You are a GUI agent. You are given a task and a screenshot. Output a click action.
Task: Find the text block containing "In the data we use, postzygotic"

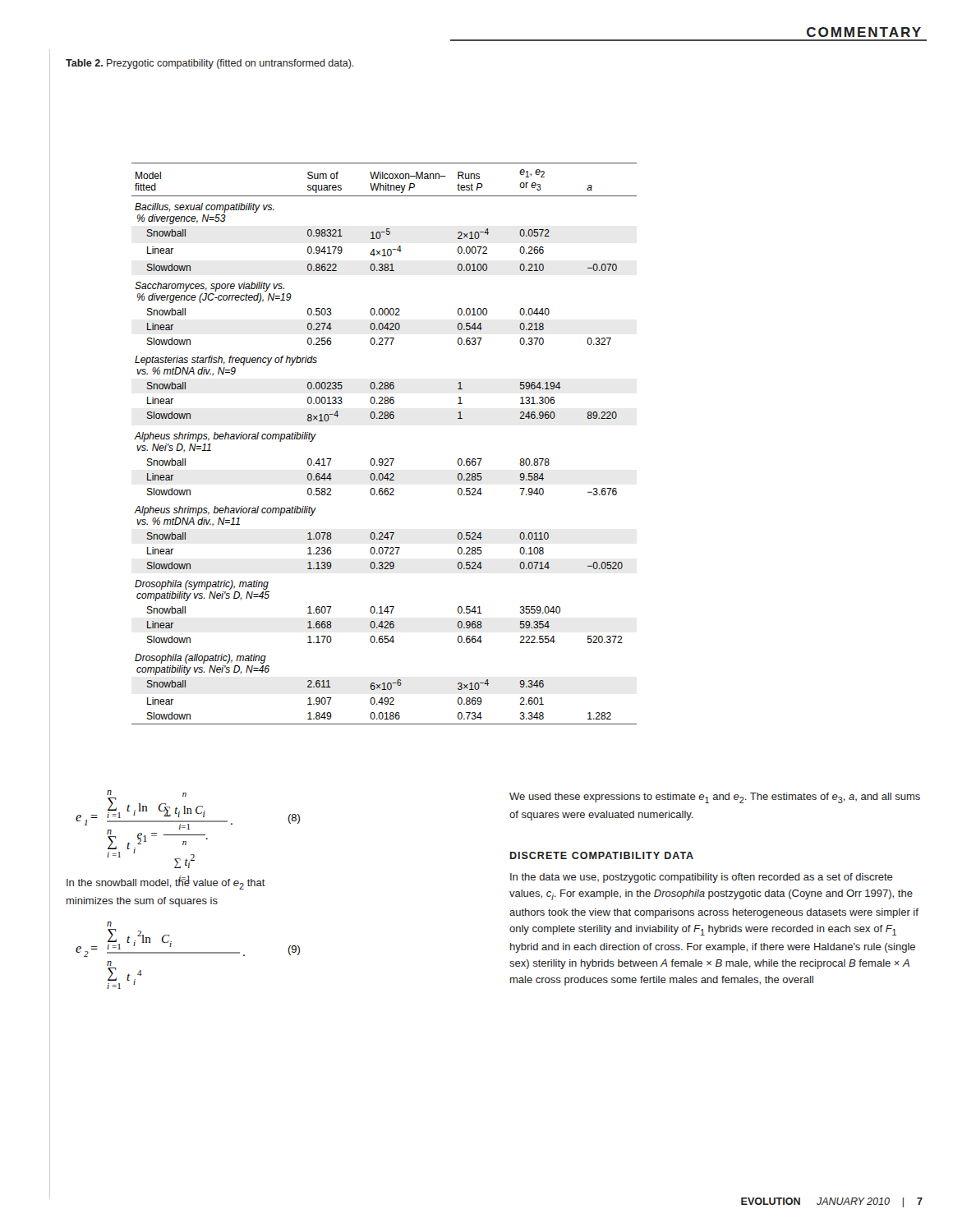point(714,928)
